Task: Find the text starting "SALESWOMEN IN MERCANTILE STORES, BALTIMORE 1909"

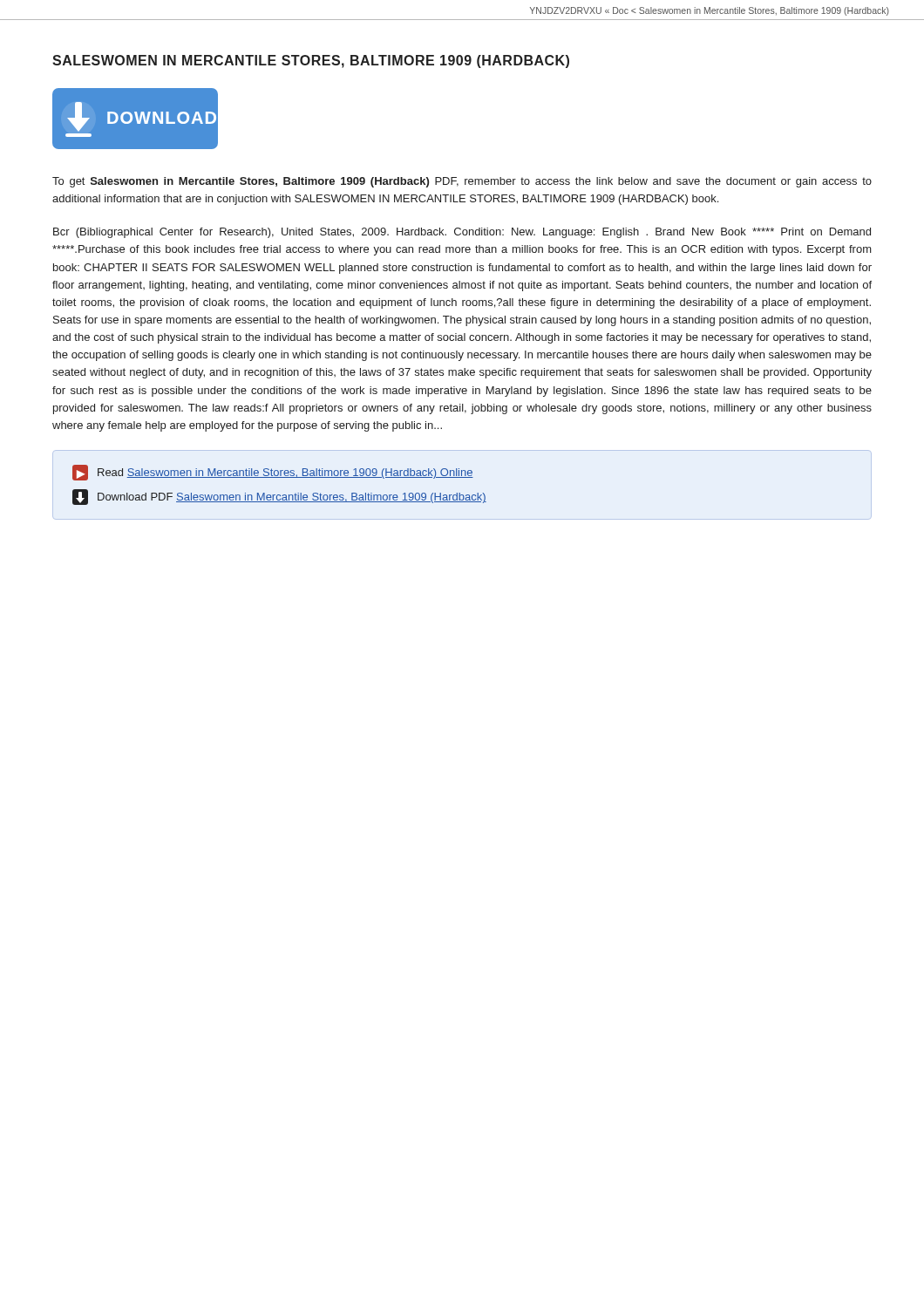Action: 311,61
